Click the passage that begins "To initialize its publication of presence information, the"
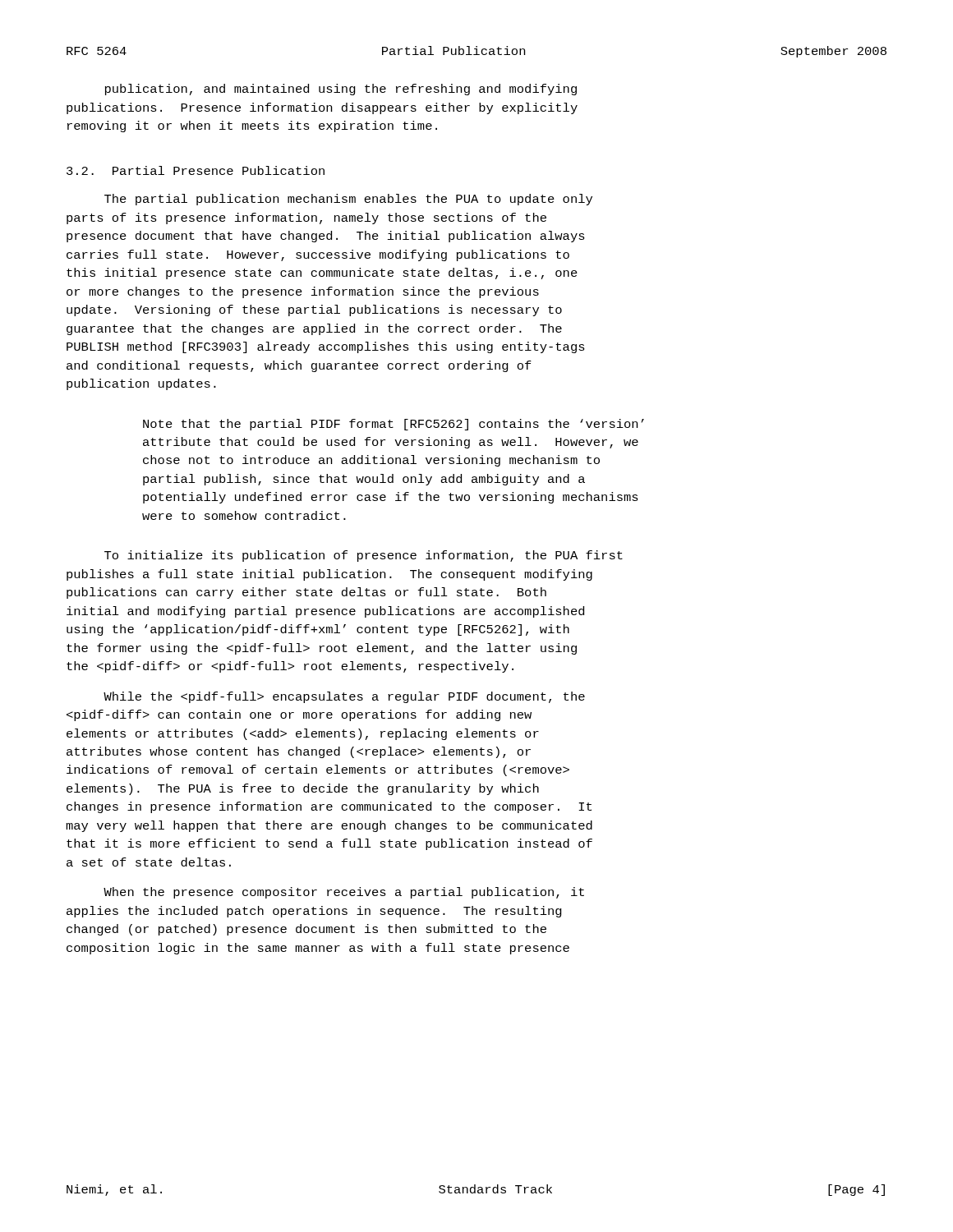 345,612
